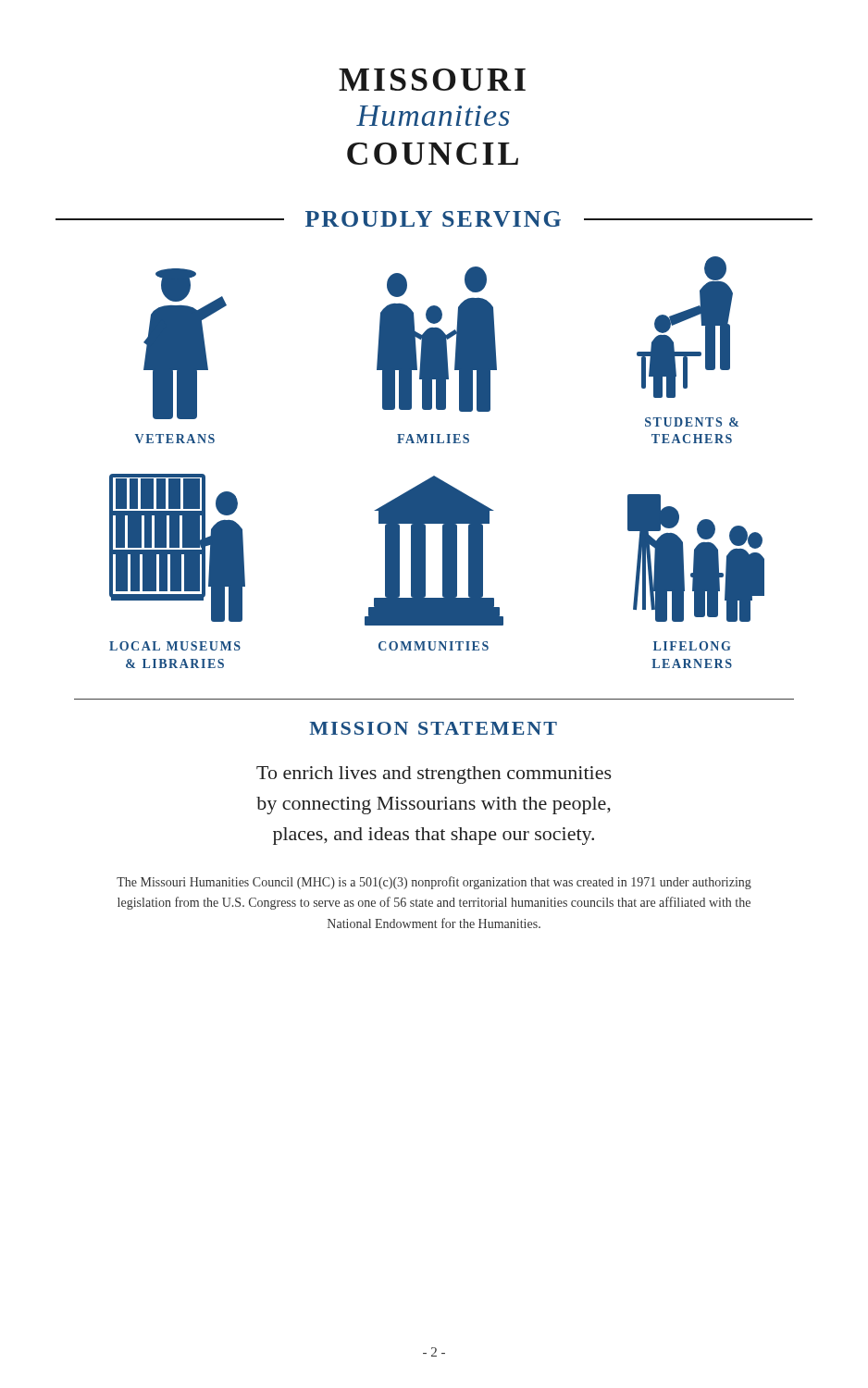The image size is (868, 1388).
Task: Point to the text starting "To enrich lives"
Action: point(434,802)
